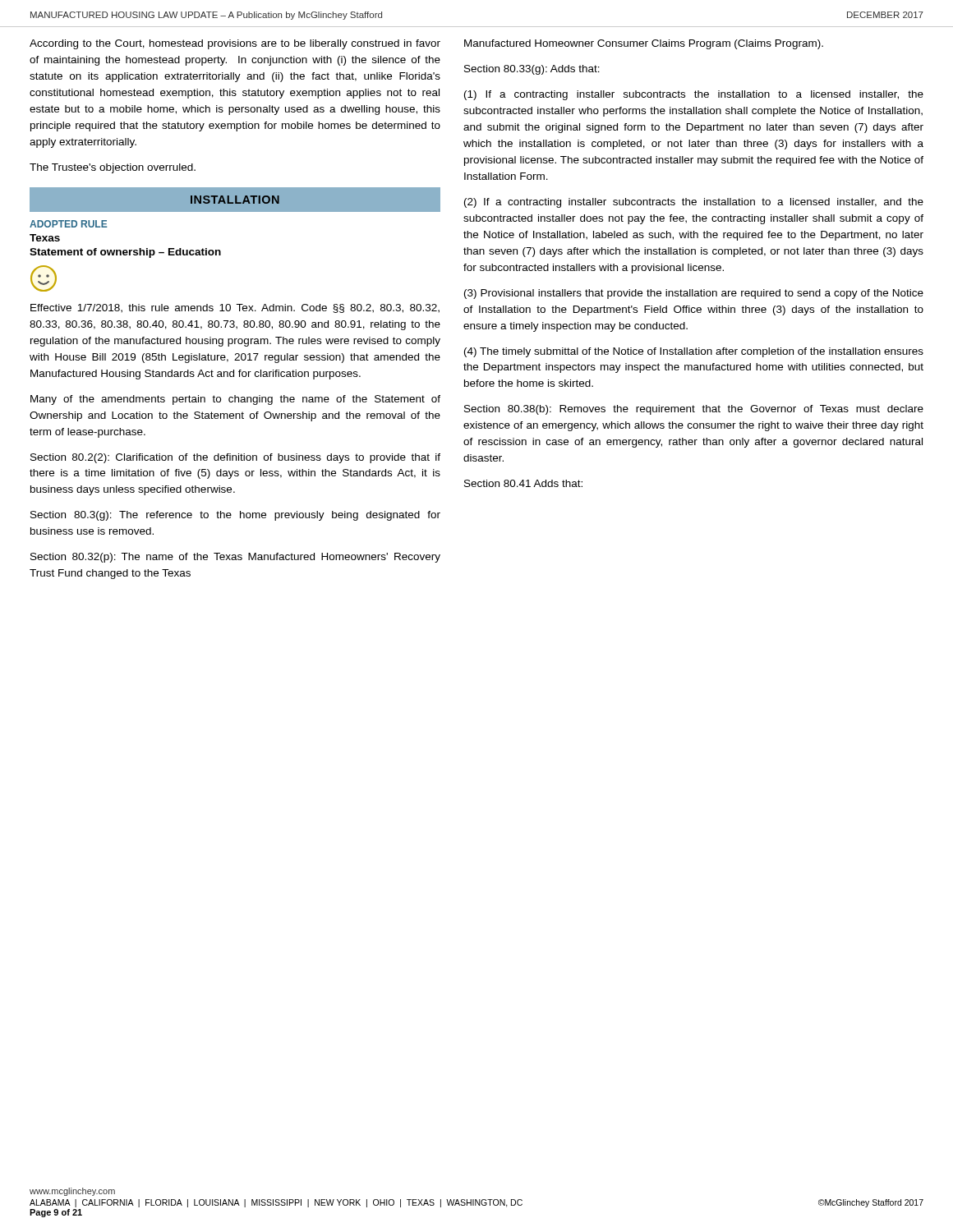Where does it say "Section 80.33(g): Adds that:"?
Screen dimensions: 1232x953
click(532, 70)
